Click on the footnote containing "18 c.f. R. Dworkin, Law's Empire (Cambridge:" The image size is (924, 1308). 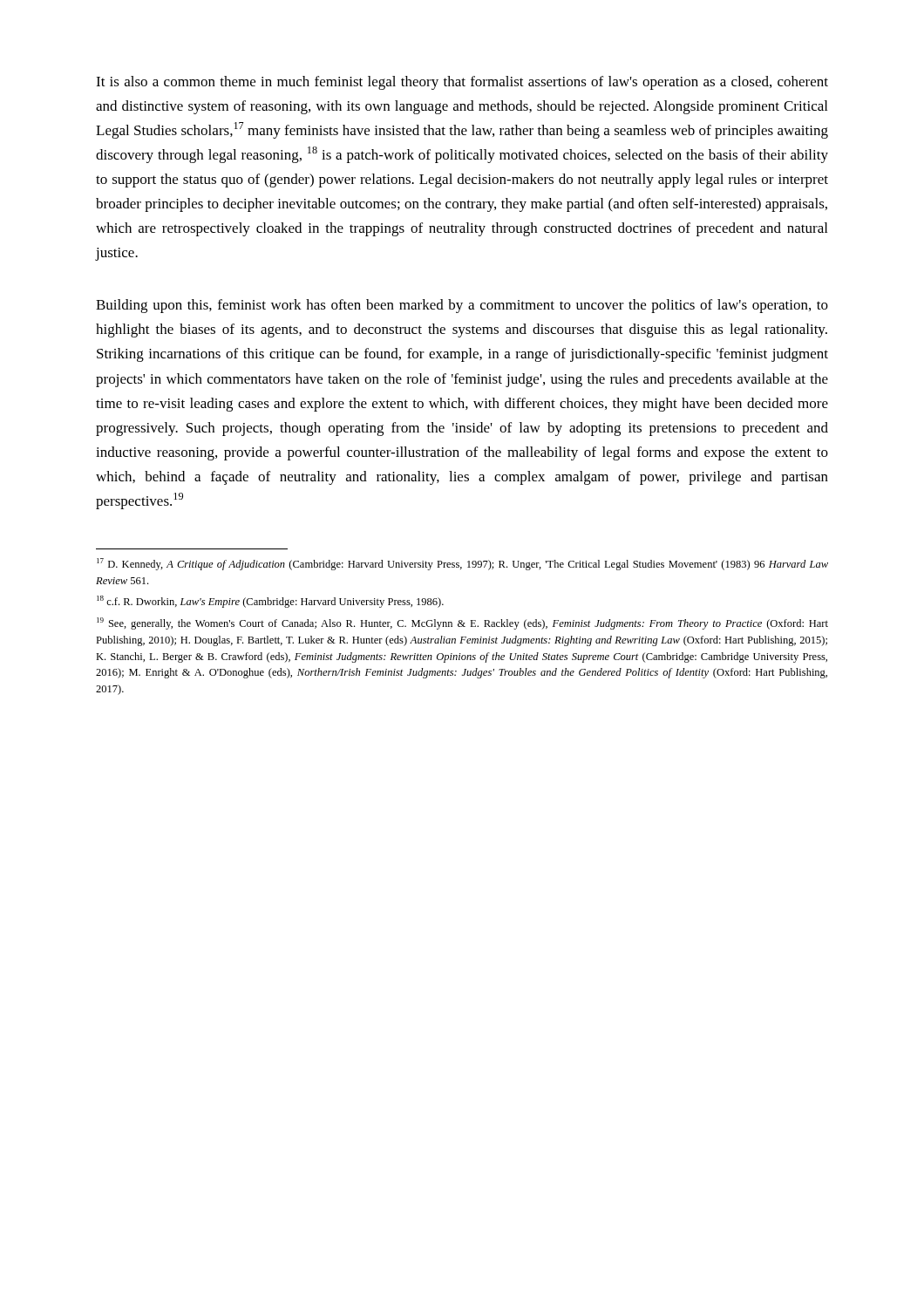point(270,601)
